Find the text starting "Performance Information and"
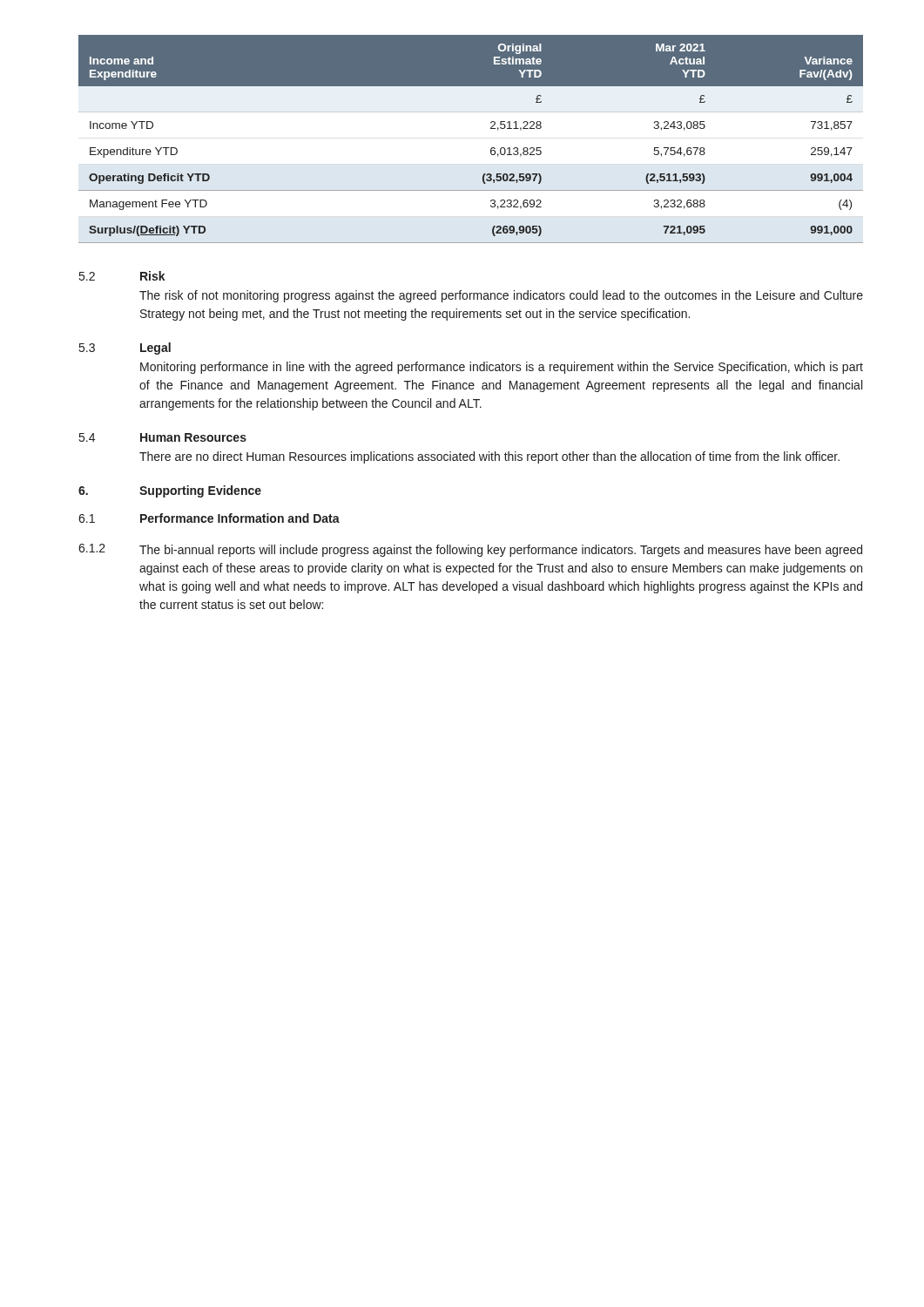Image resolution: width=924 pixels, height=1307 pixels. point(239,518)
